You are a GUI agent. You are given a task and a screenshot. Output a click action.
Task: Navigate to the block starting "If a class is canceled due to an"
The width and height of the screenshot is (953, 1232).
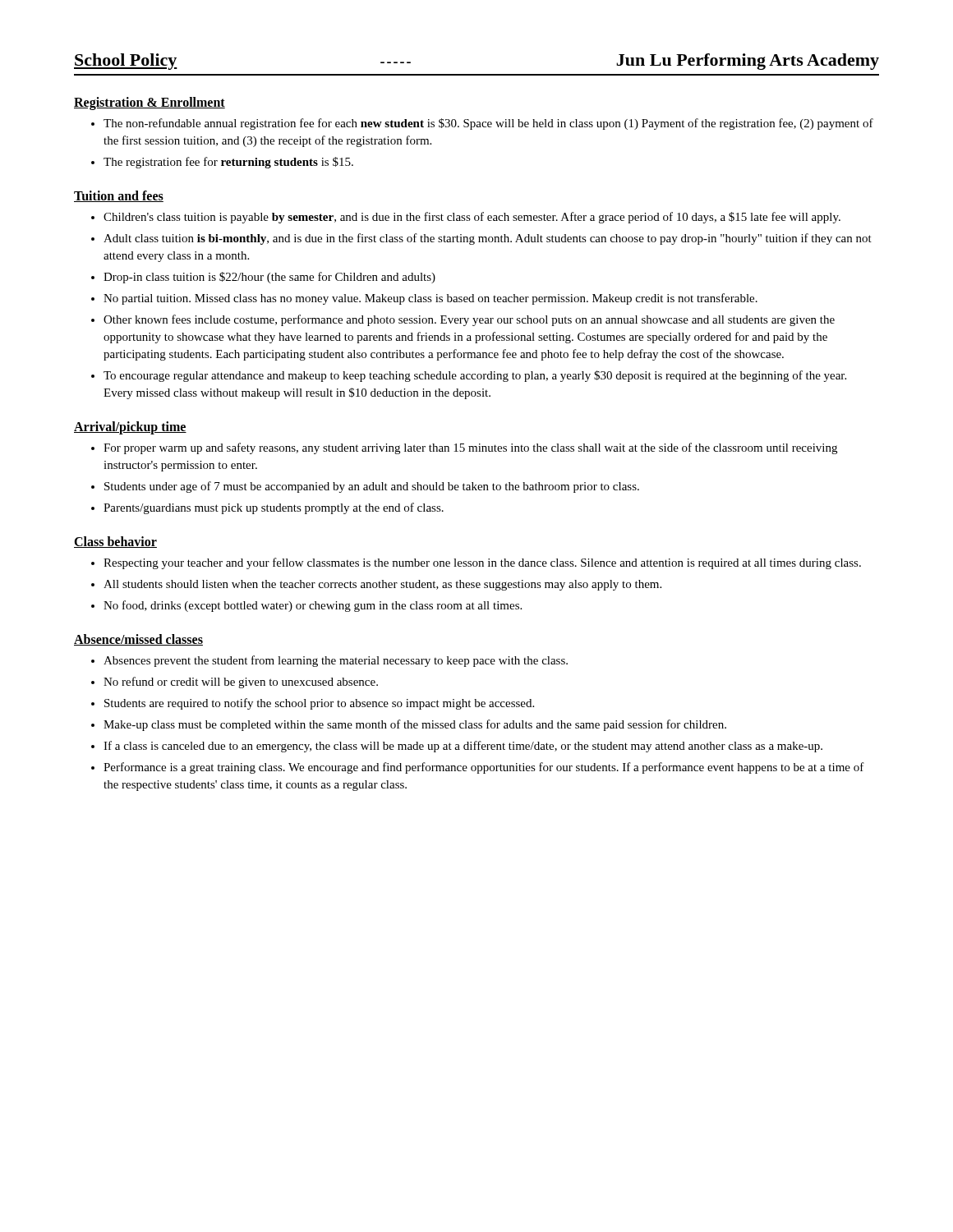pyautogui.click(x=463, y=746)
